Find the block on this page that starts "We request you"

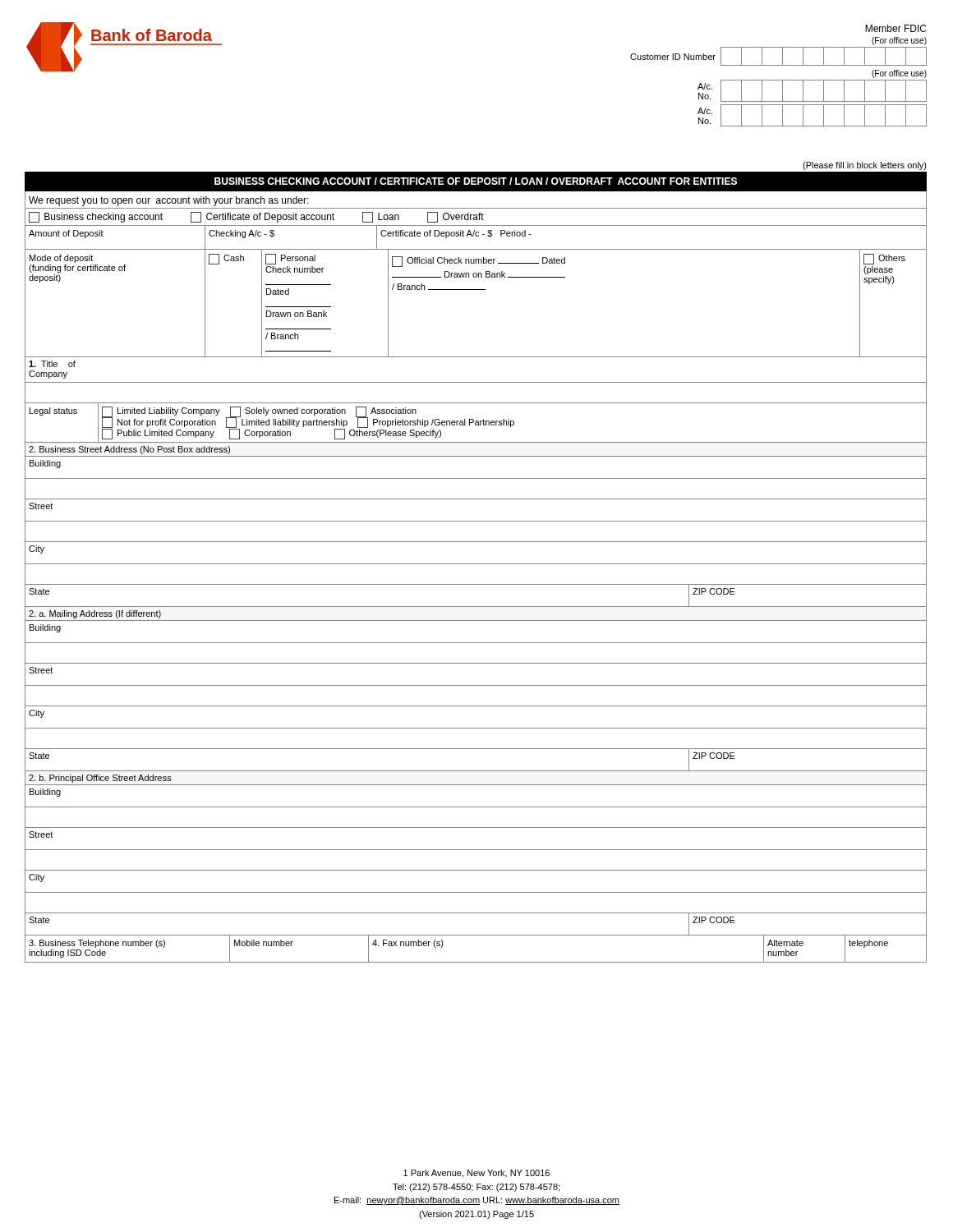click(169, 200)
